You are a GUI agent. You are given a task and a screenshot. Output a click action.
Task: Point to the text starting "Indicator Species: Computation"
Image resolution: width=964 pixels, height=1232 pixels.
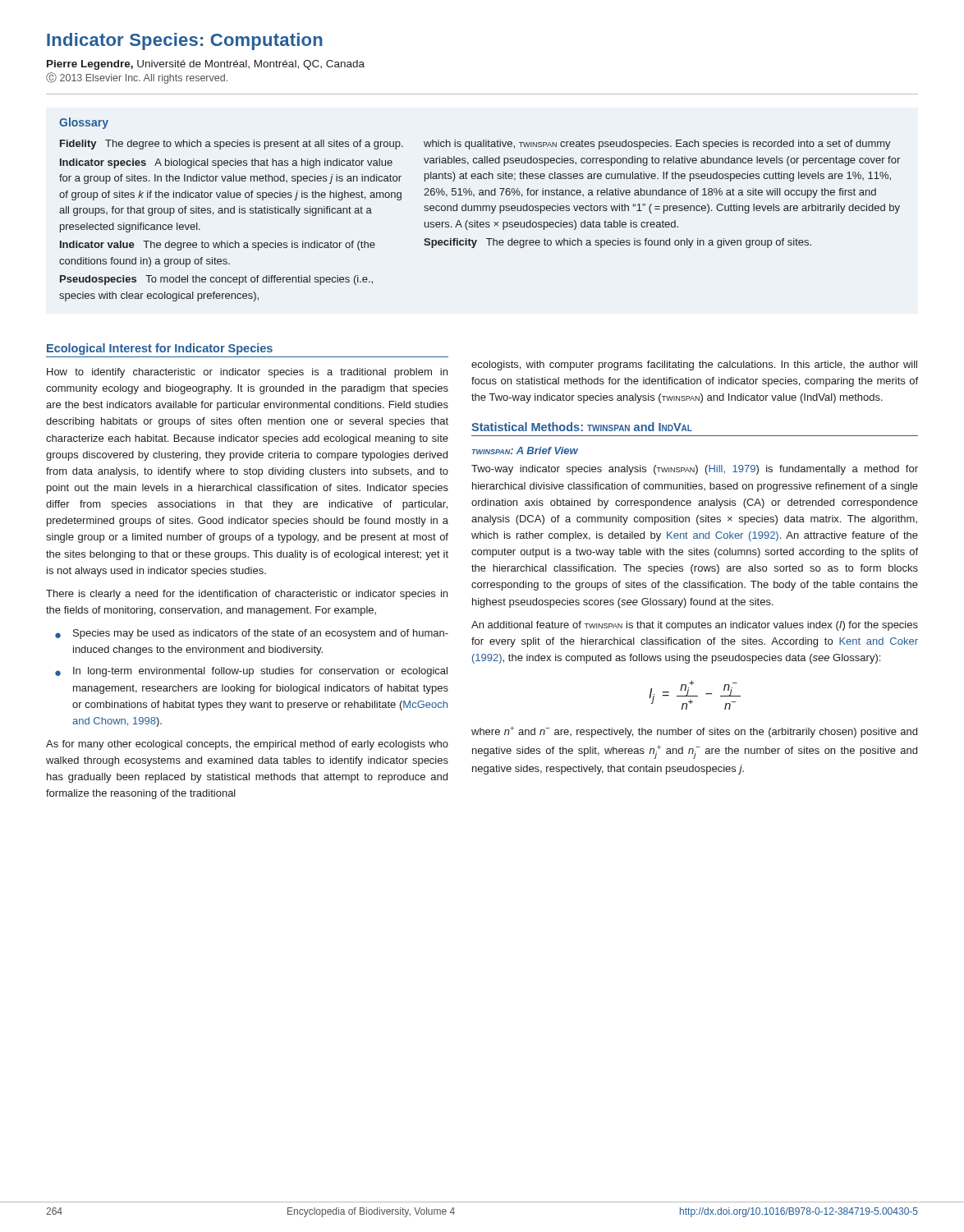tap(185, 41)
